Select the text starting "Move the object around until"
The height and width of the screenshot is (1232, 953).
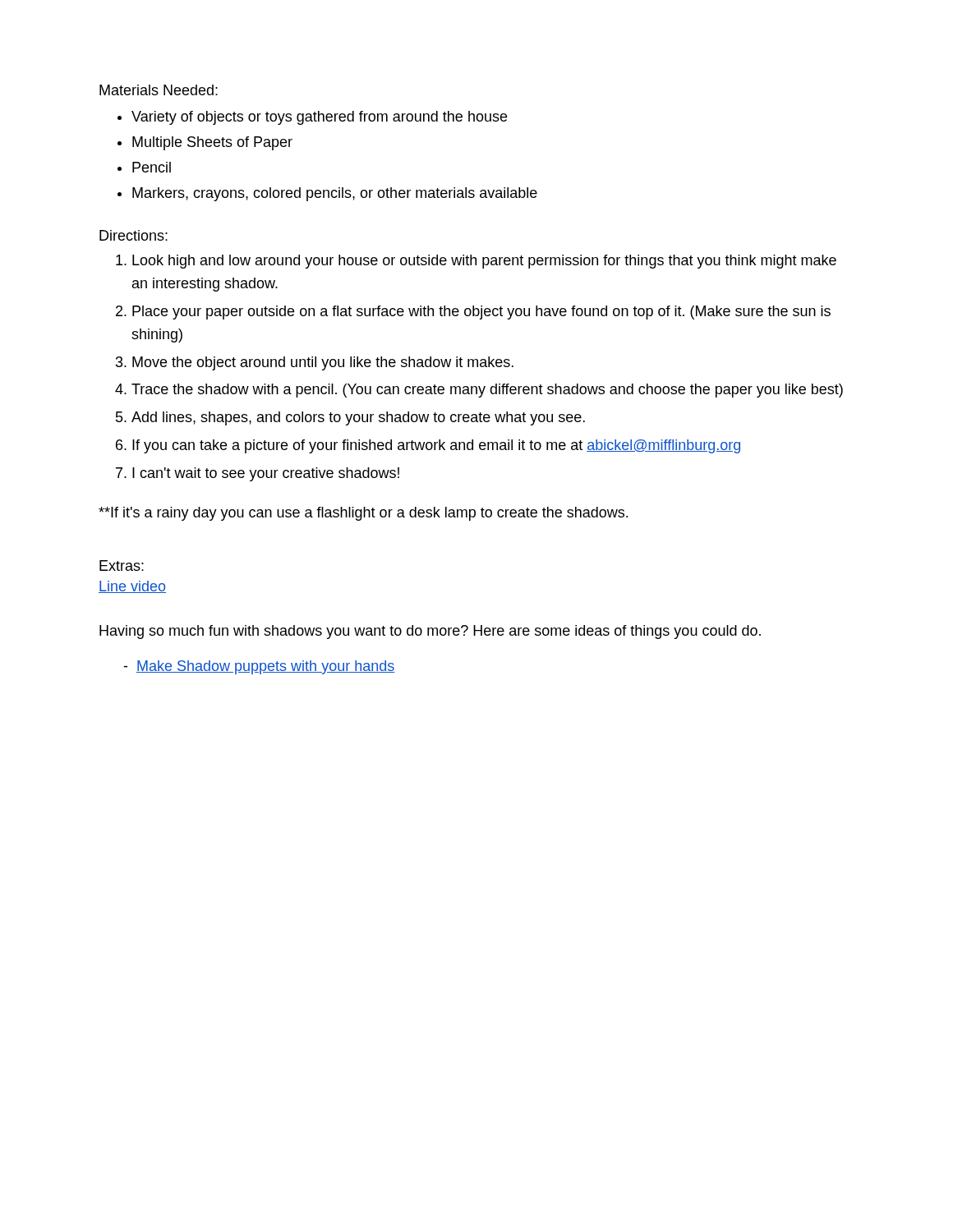[323, 362]
